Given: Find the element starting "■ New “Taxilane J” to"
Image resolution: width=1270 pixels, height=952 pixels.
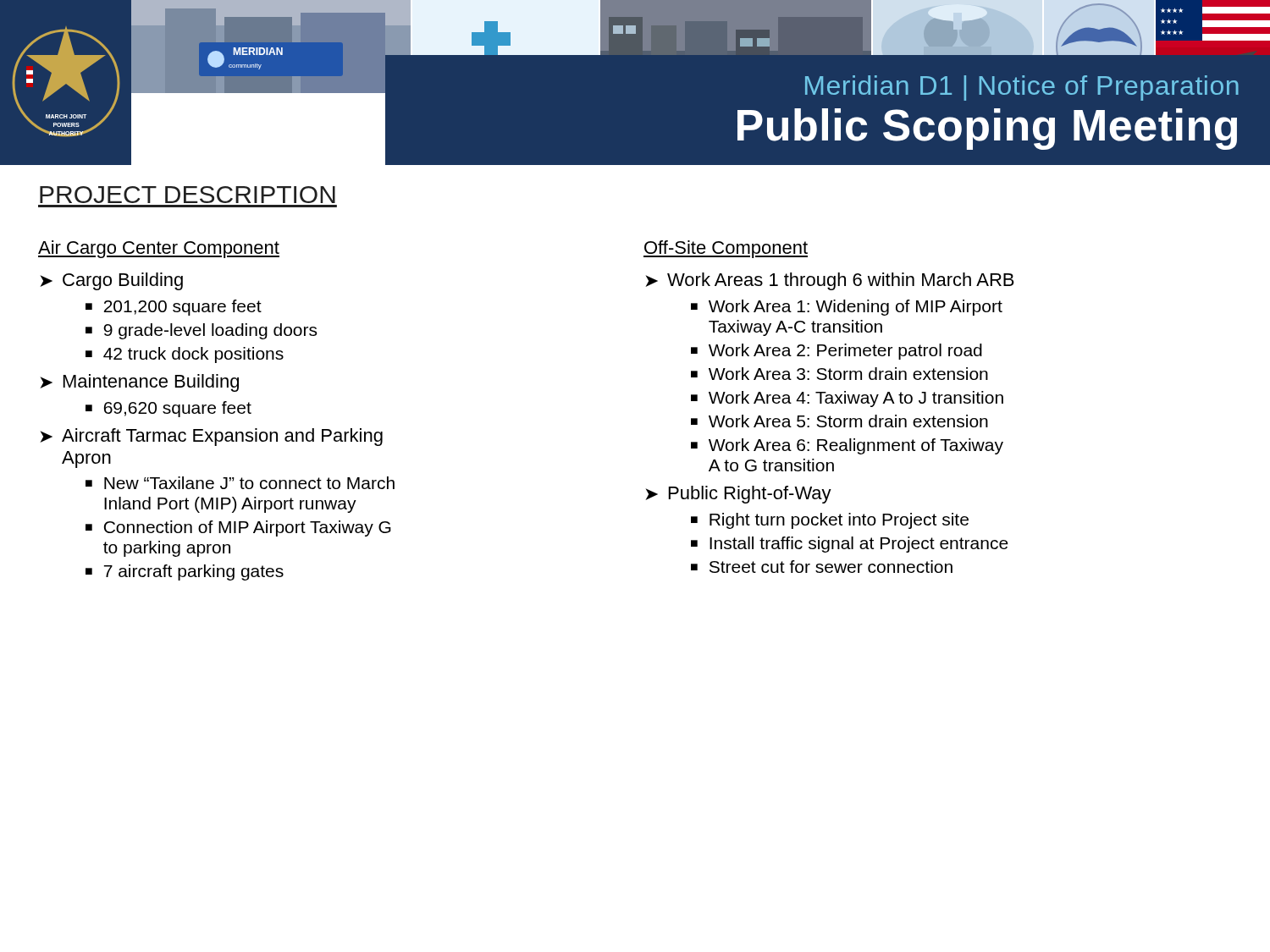Looking at the screenshot, I should pyautogui.click(x=240, y=493).
